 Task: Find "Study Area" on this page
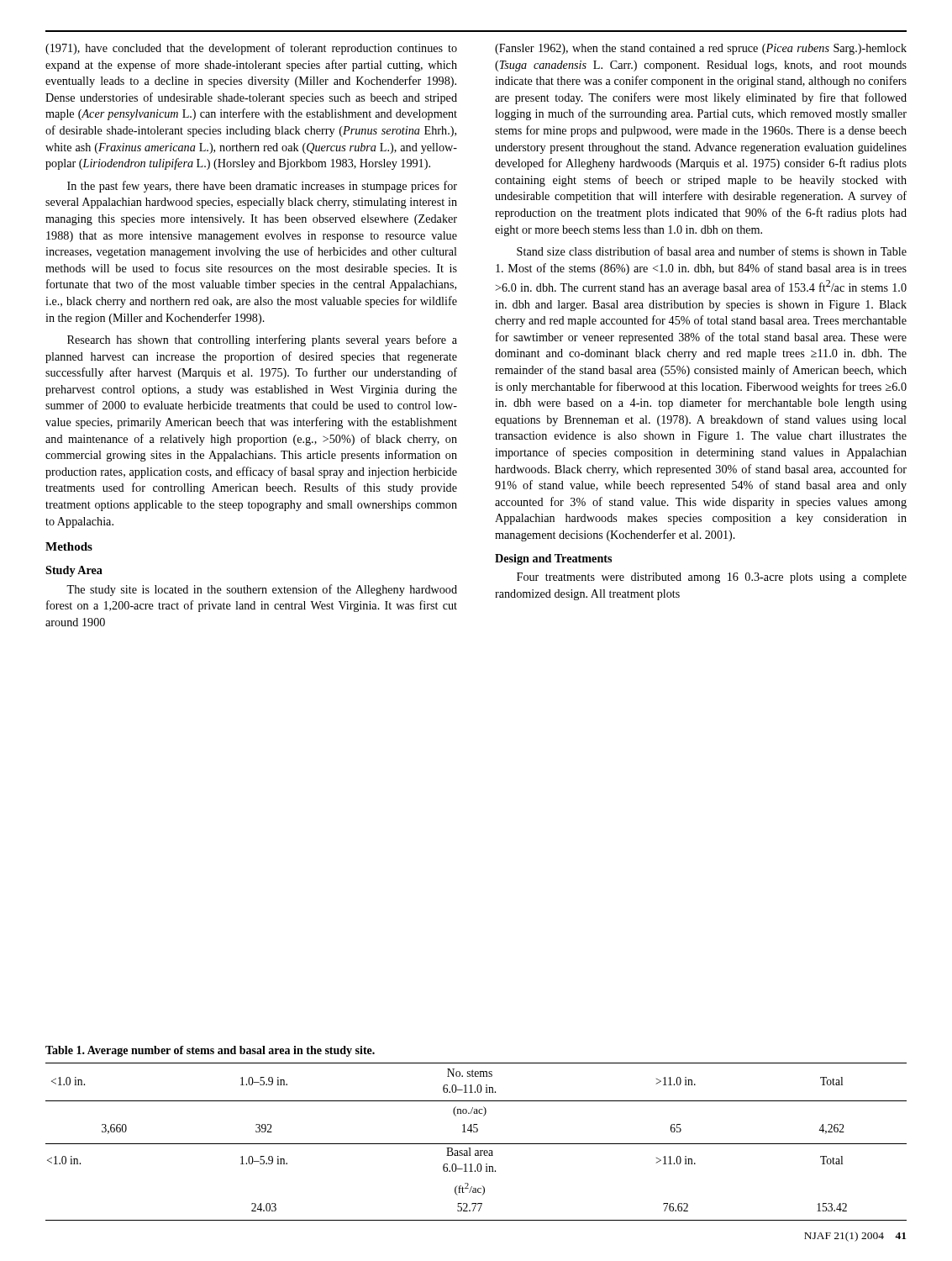pos(74,571)
